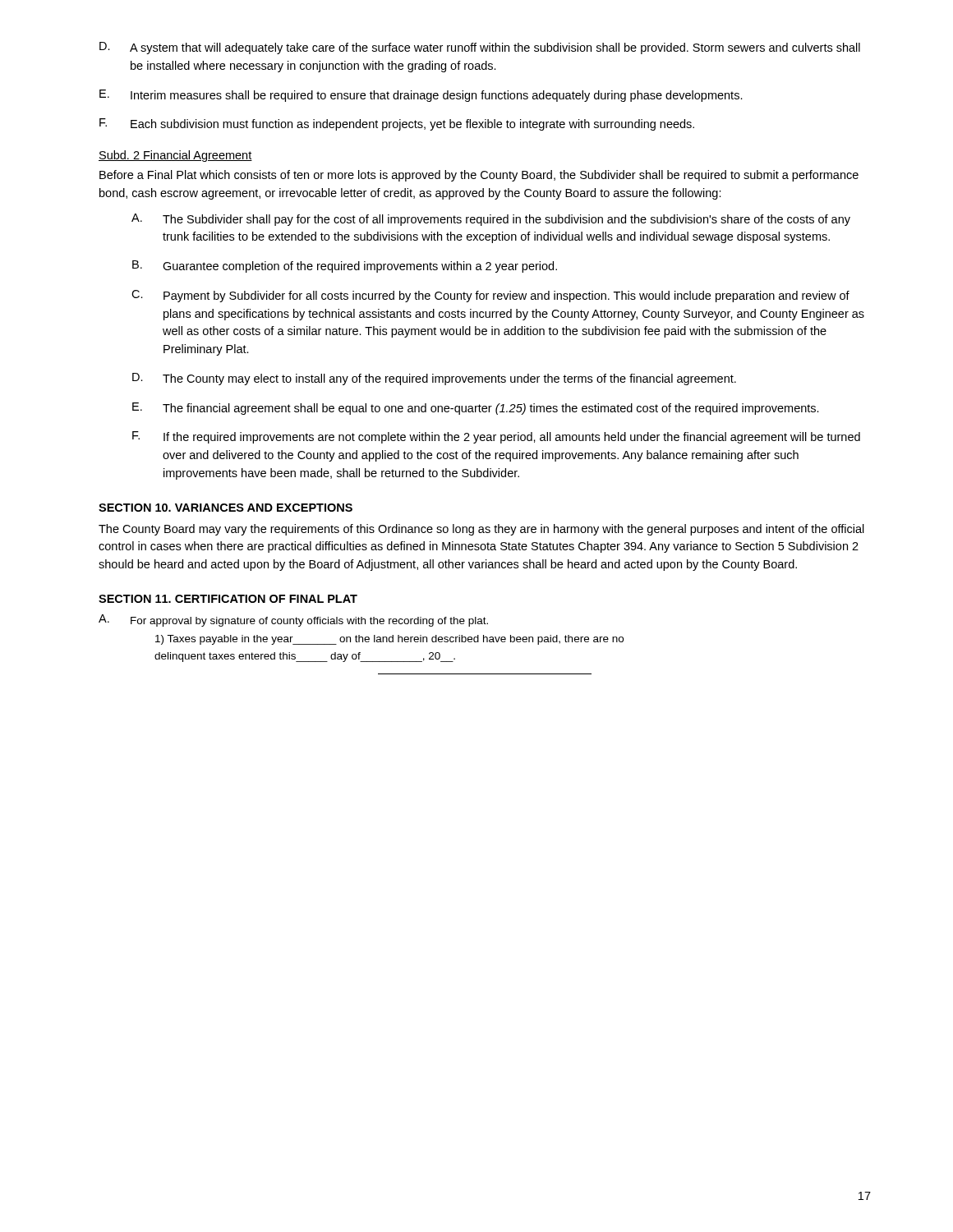
Task: Point to "SECTION 11. CERTIFICATION OF FINAL PLAT"
Action: [x=228, y=599]
